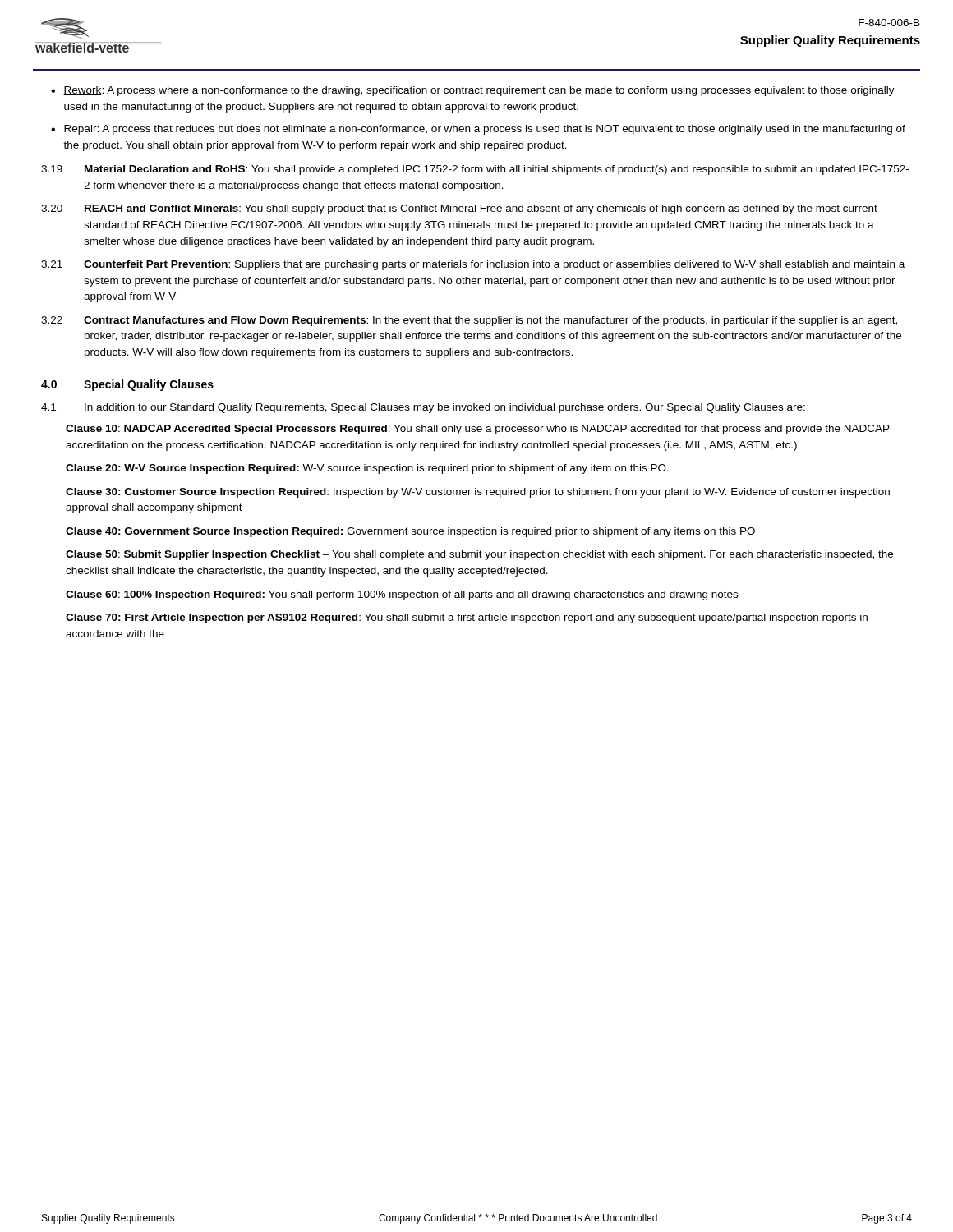Click on the text block starting "22 Contract Manufactures and Flow"
The width and height of the screenshot is (953, 1232).
476,336
